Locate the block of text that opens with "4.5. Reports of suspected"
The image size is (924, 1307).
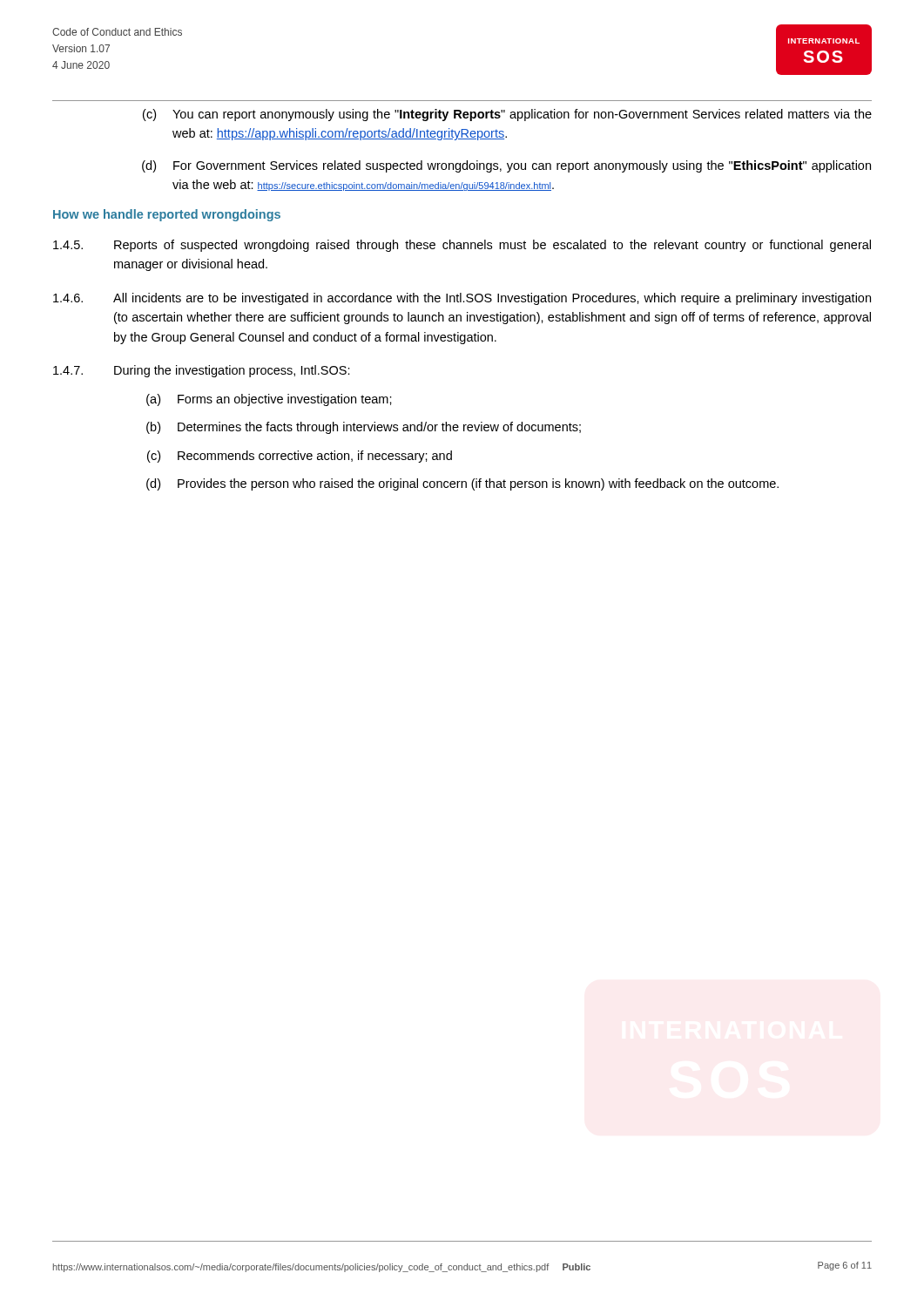462,255
